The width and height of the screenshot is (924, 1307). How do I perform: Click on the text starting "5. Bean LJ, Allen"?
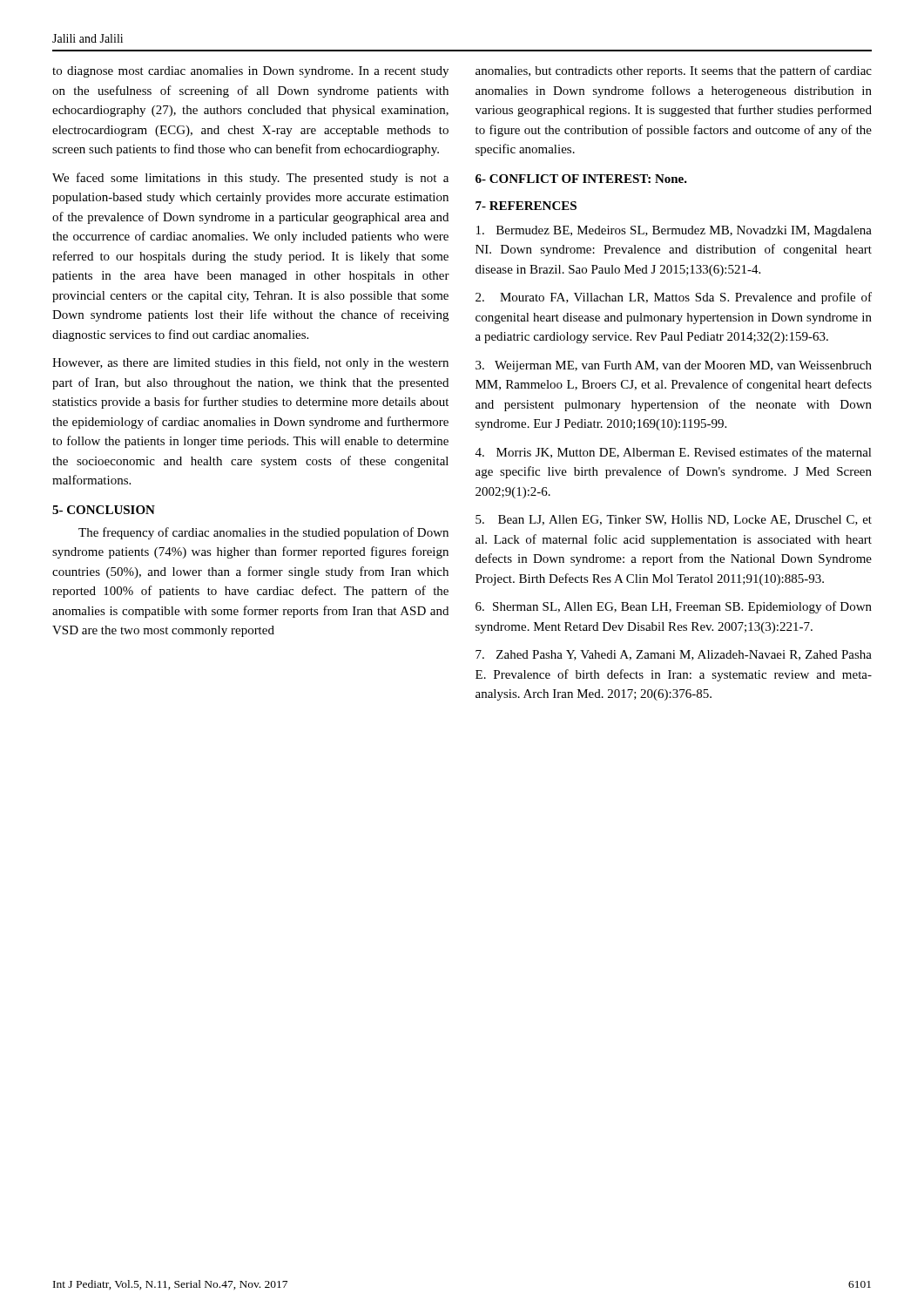point(673,549)
